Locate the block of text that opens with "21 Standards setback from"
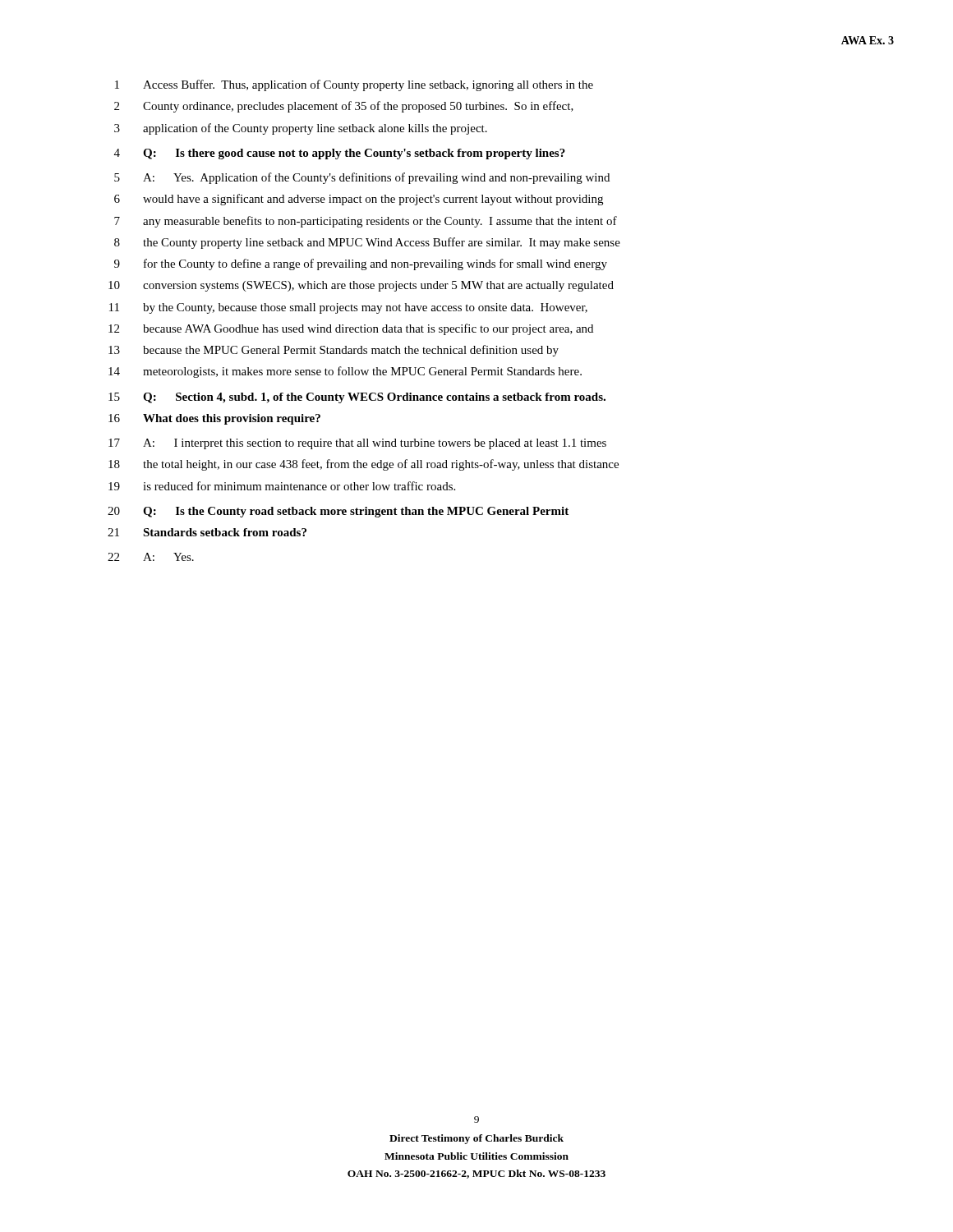 click(x=207, y=532)
